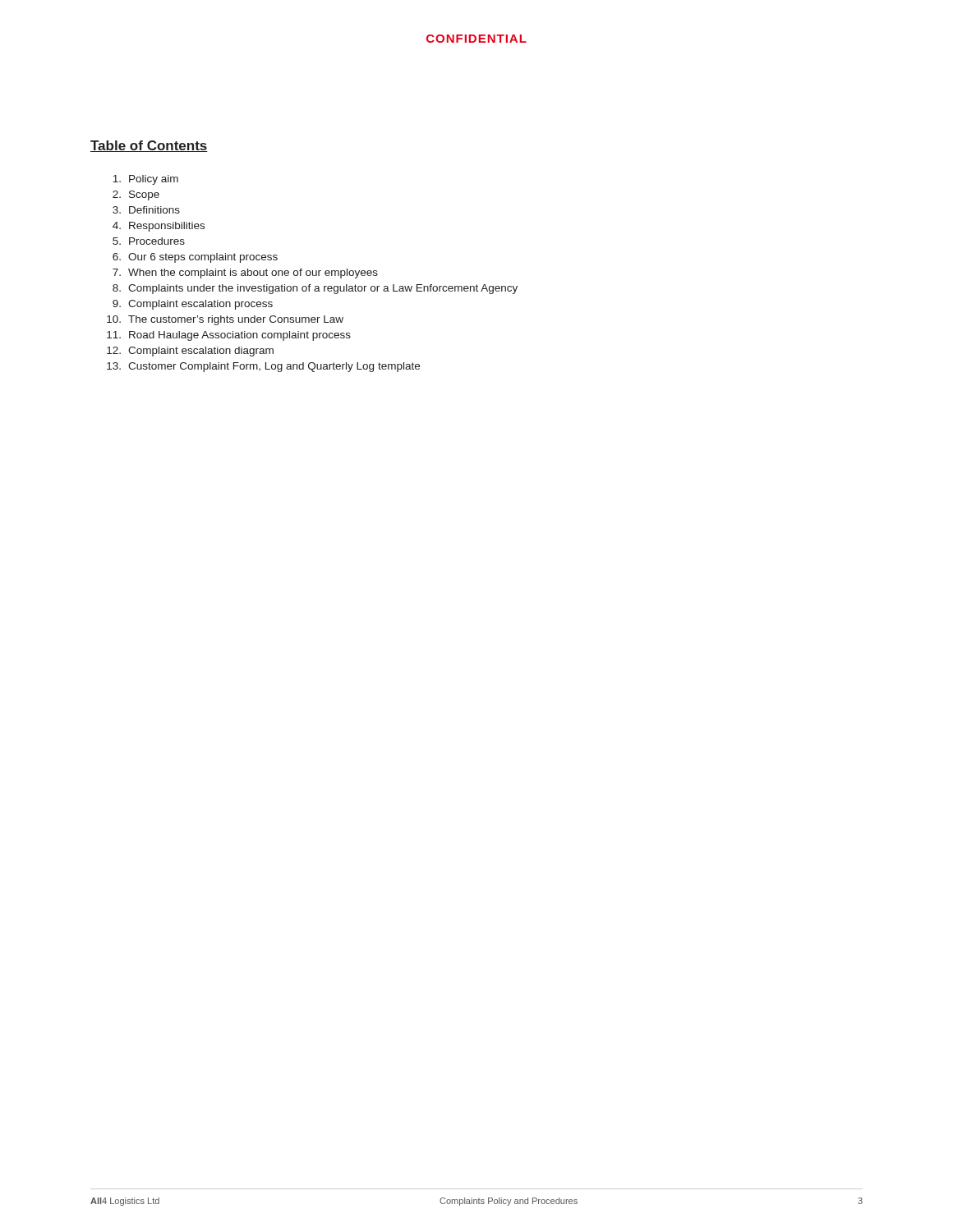Screen dimensions: 1232x953
Task: Locate the list item containing "12.Complaint escalation diagram"
Action: tap(182, 350)
